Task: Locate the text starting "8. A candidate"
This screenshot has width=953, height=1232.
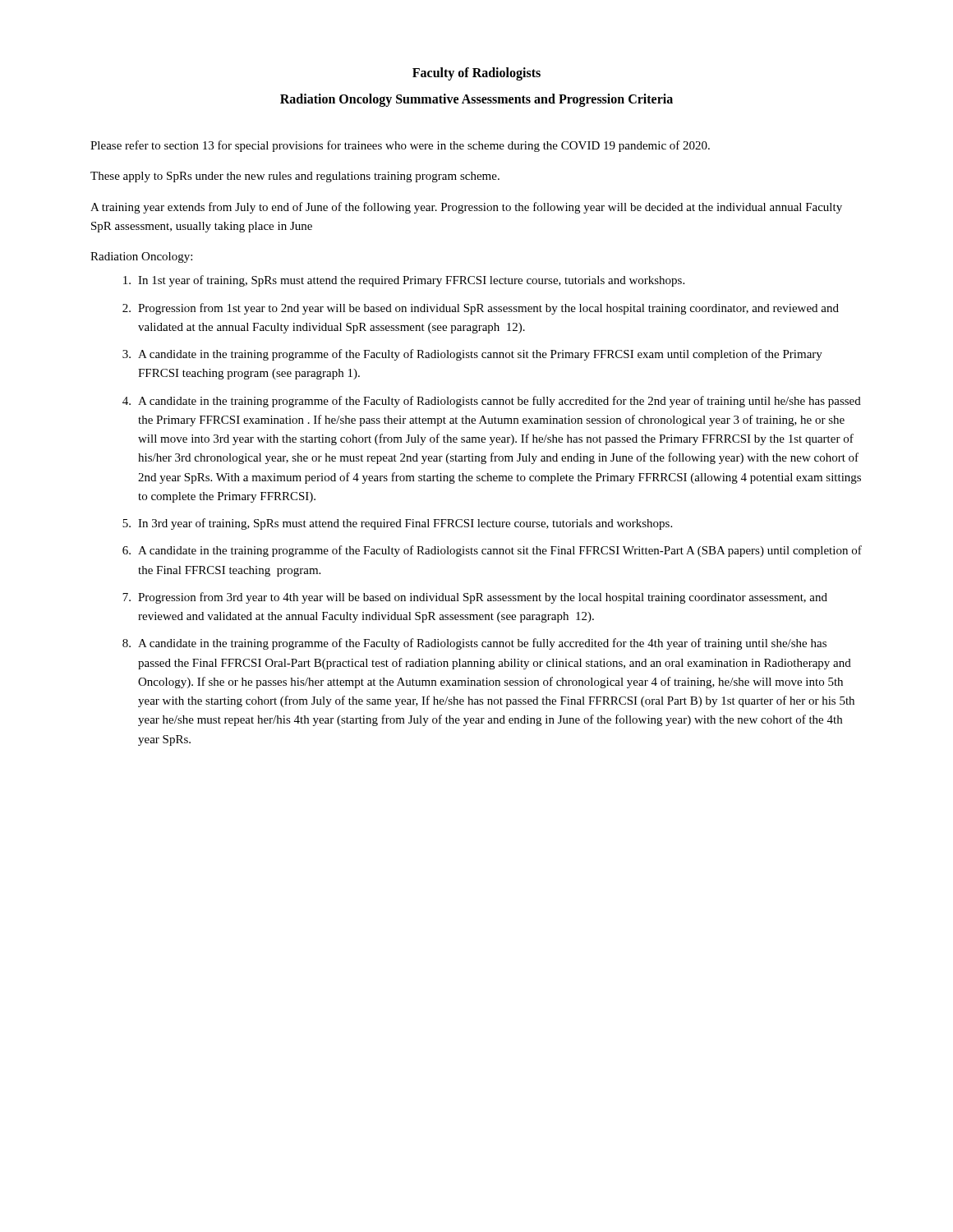Action: point(483,692)
